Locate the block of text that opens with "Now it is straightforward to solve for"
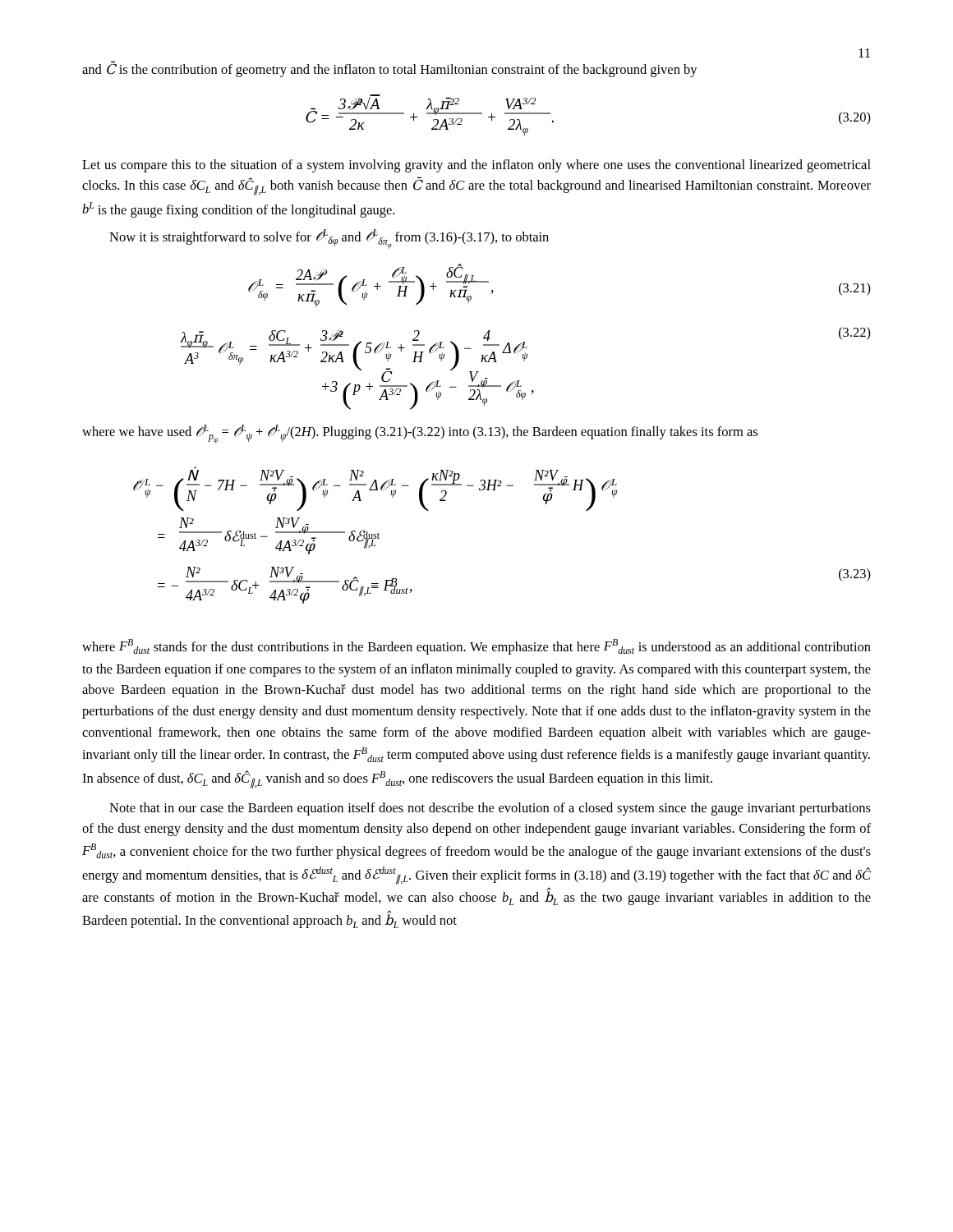Viewport: 953px width, 1232px height. tap(329, 238)
